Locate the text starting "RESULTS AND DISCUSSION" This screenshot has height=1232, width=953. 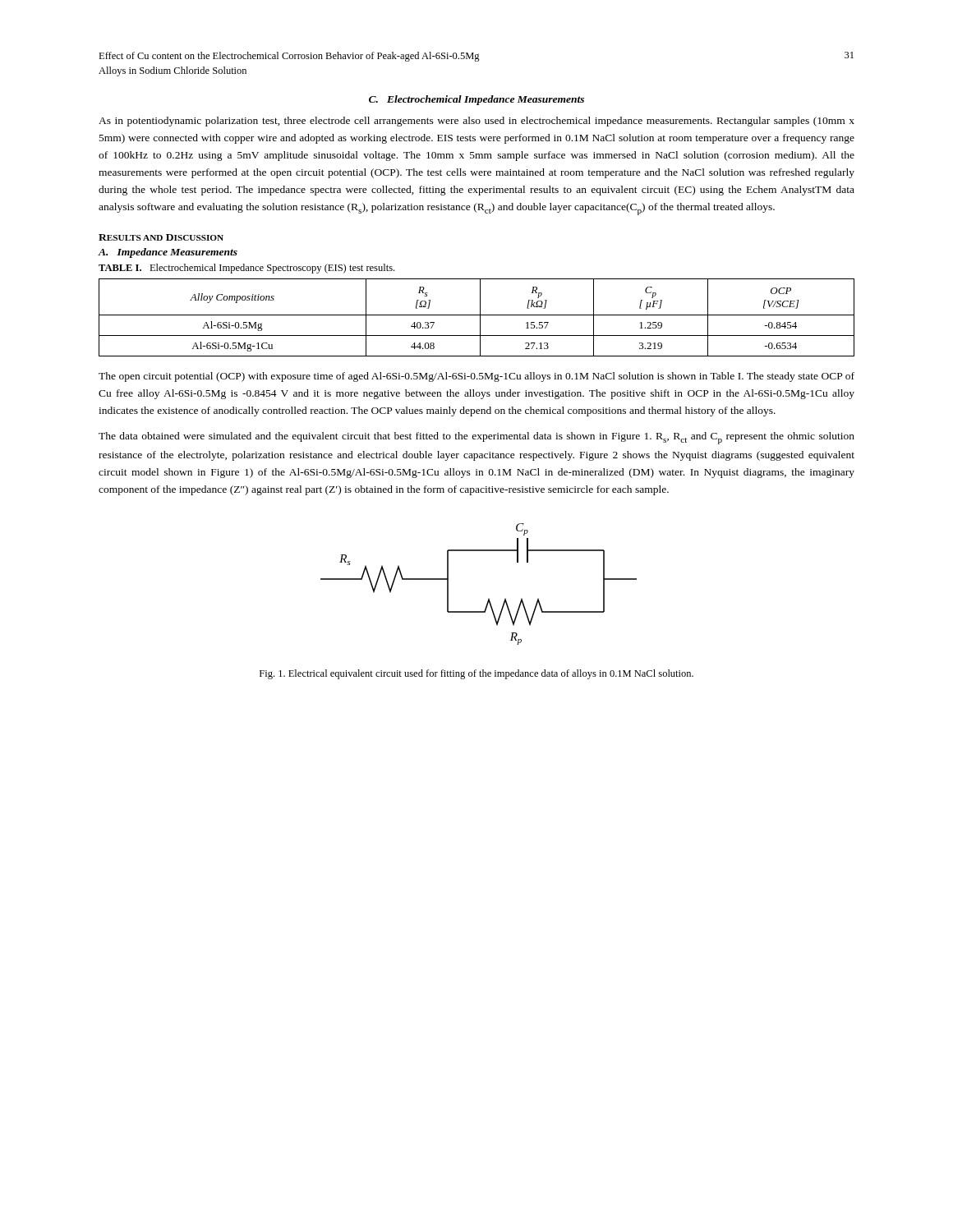click(x=161, y=237)
